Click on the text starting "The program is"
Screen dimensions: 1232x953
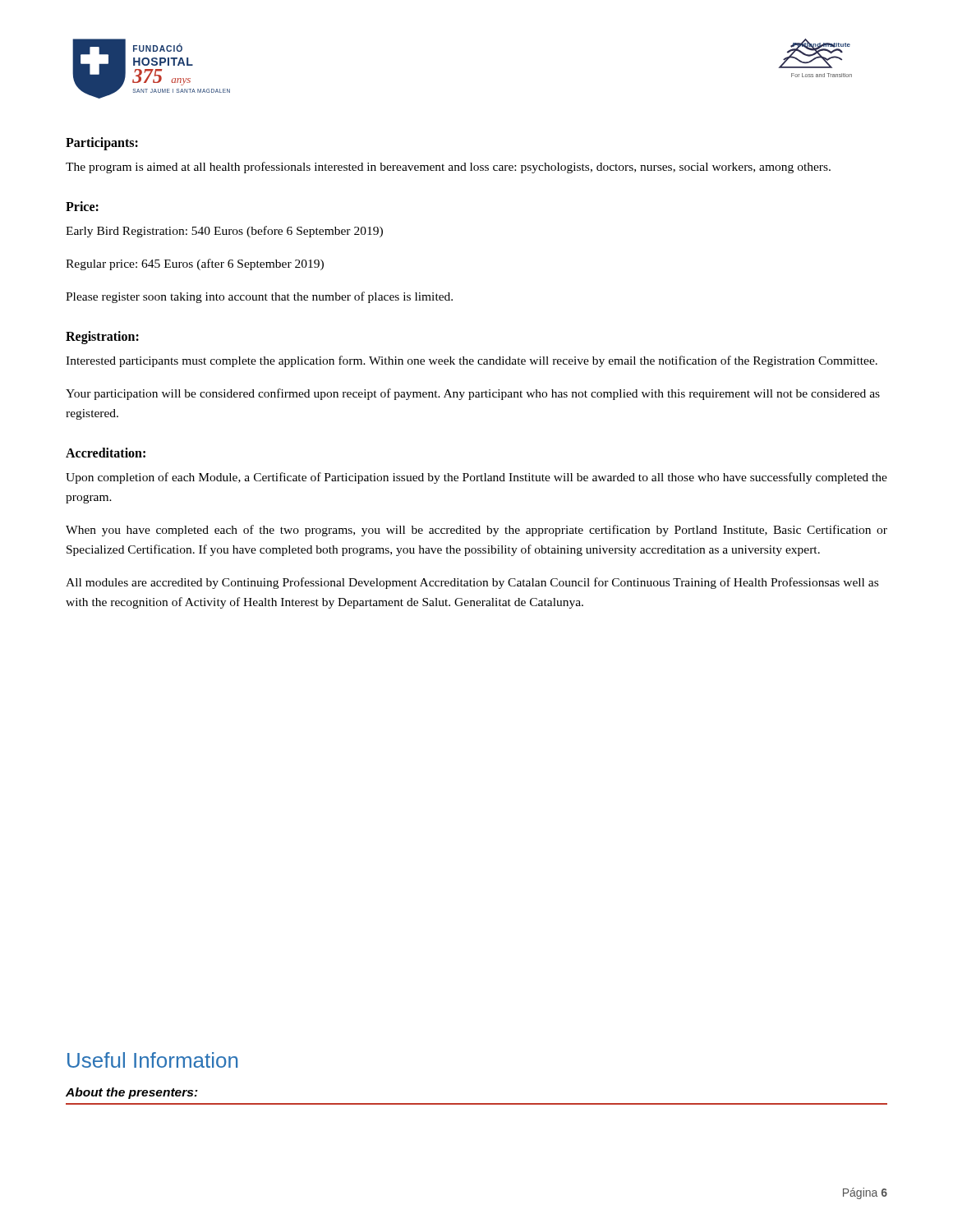coord(449,166)
